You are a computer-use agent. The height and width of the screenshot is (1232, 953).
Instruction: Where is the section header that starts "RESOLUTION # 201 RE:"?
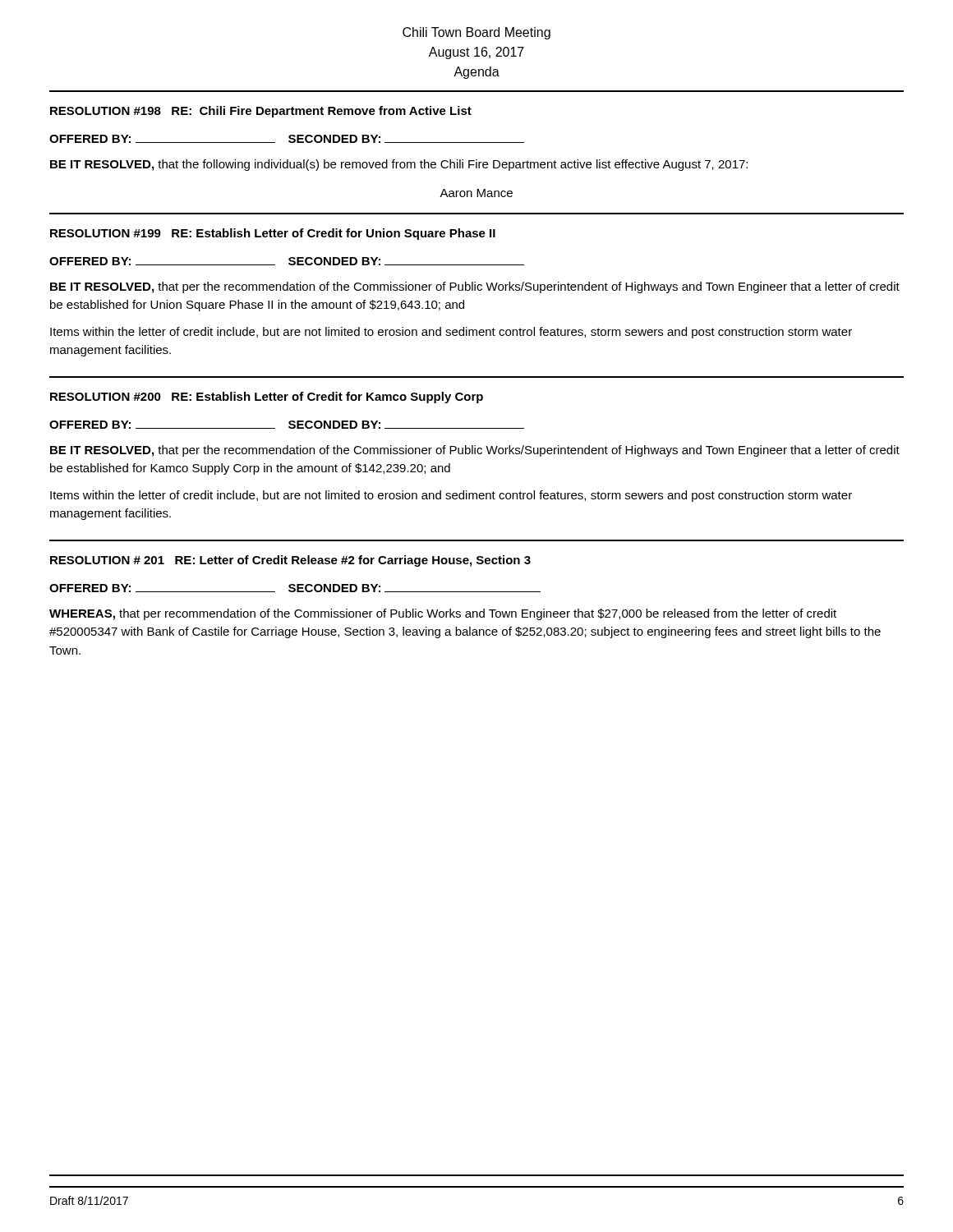pos(476,606)
